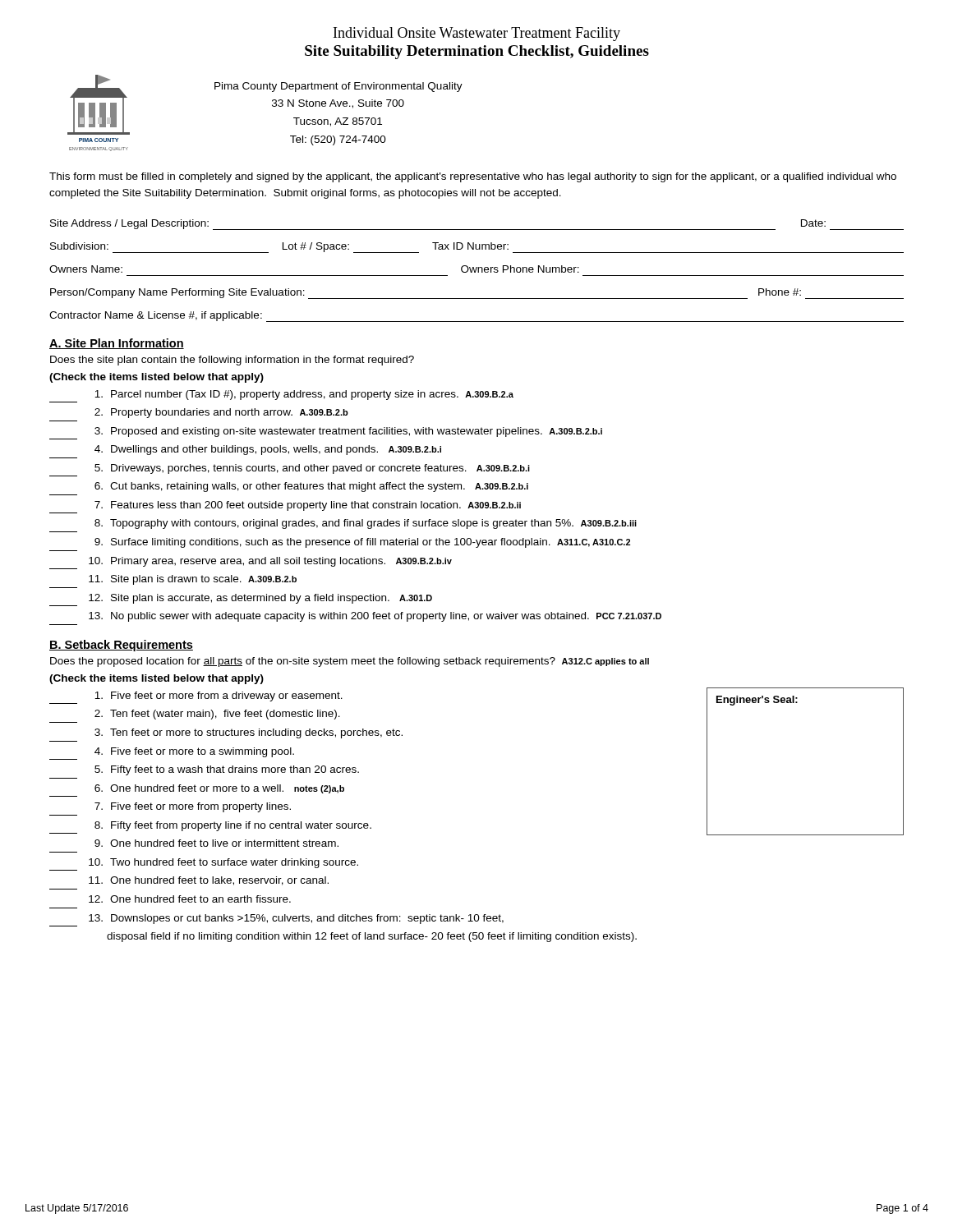The height and width of the screenshot is (1232, 953).
Task: Select the block starting "Contractor Name & License #, if applicable:"
Action: pyautogui.click(x=476, y=315)
